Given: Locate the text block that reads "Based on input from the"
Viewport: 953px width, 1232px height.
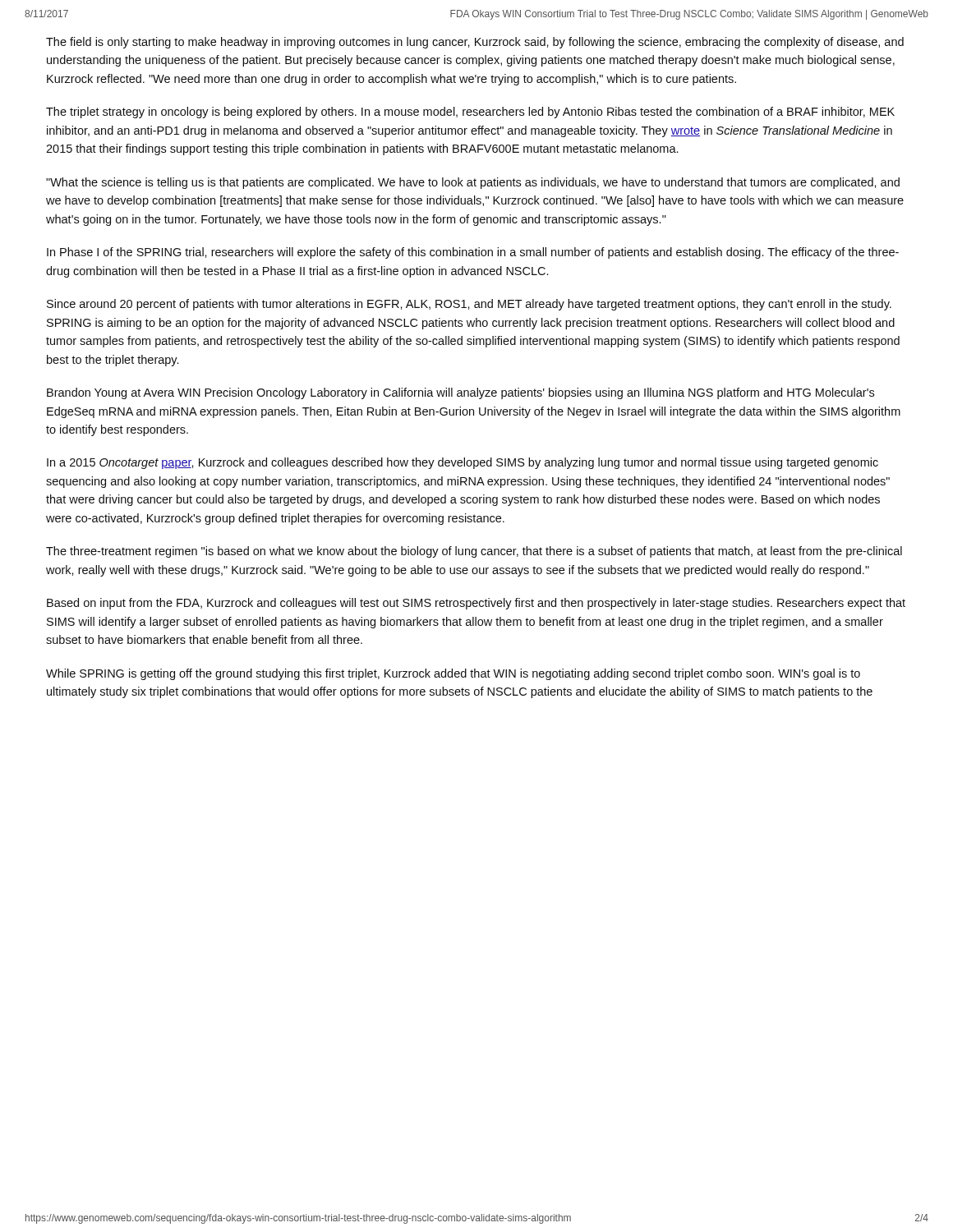Looking at the screenshot, I should click(476, 622).
